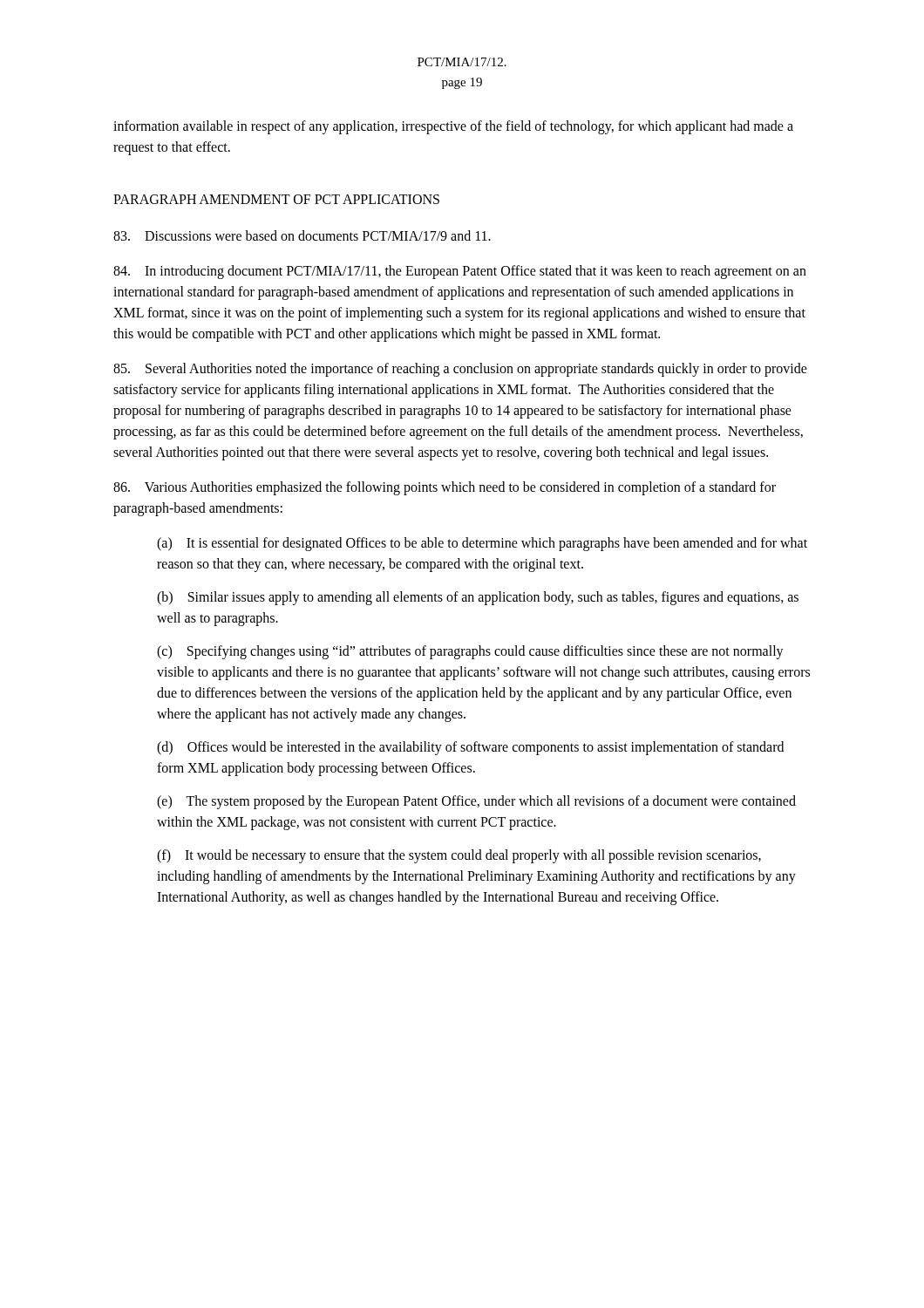Point to the passage starting "(c) Specifying changes using"

click(x=484, y=682)
